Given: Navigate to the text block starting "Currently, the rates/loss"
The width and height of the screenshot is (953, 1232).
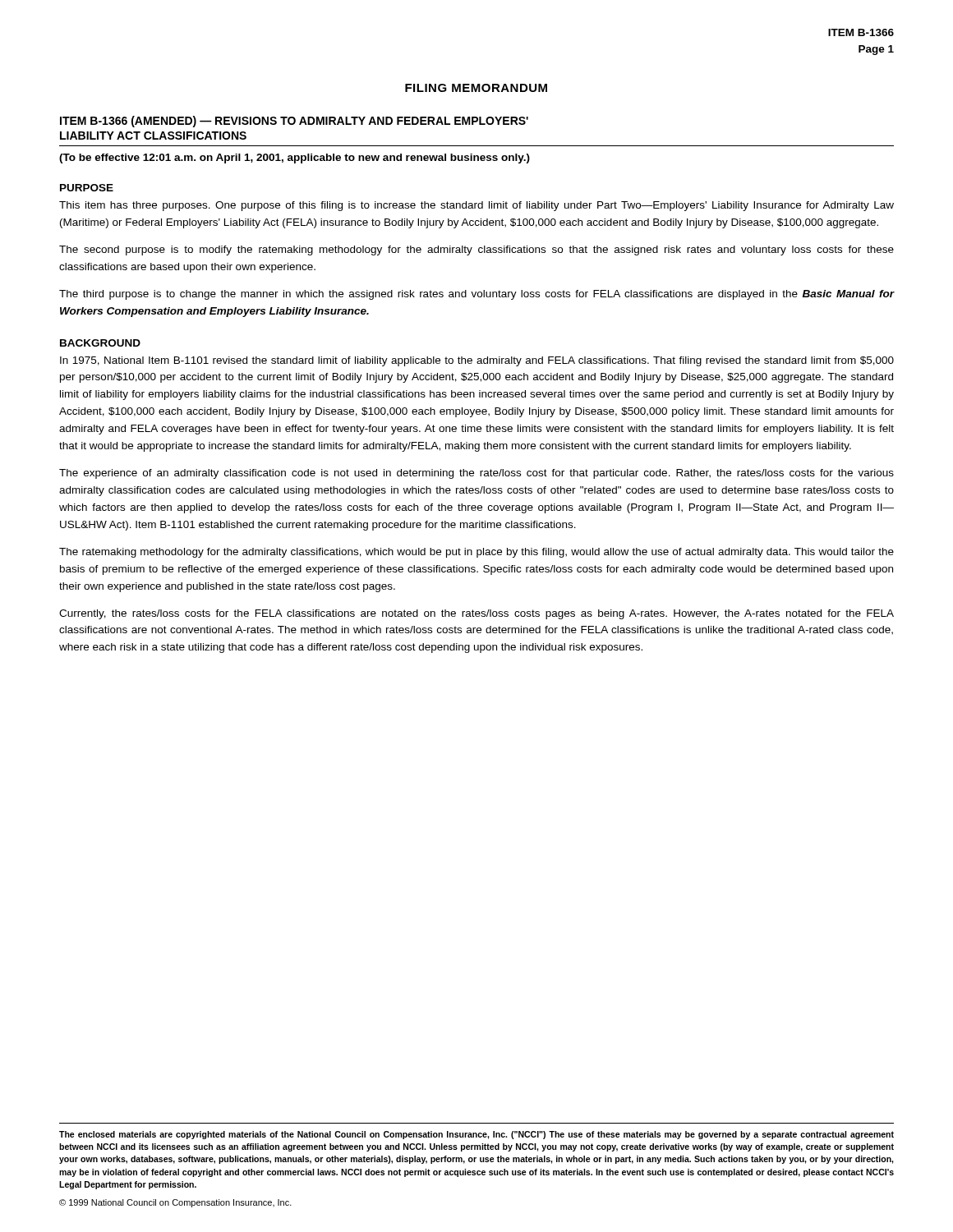Looking at the screenshot, I should (x=476, y=630).
